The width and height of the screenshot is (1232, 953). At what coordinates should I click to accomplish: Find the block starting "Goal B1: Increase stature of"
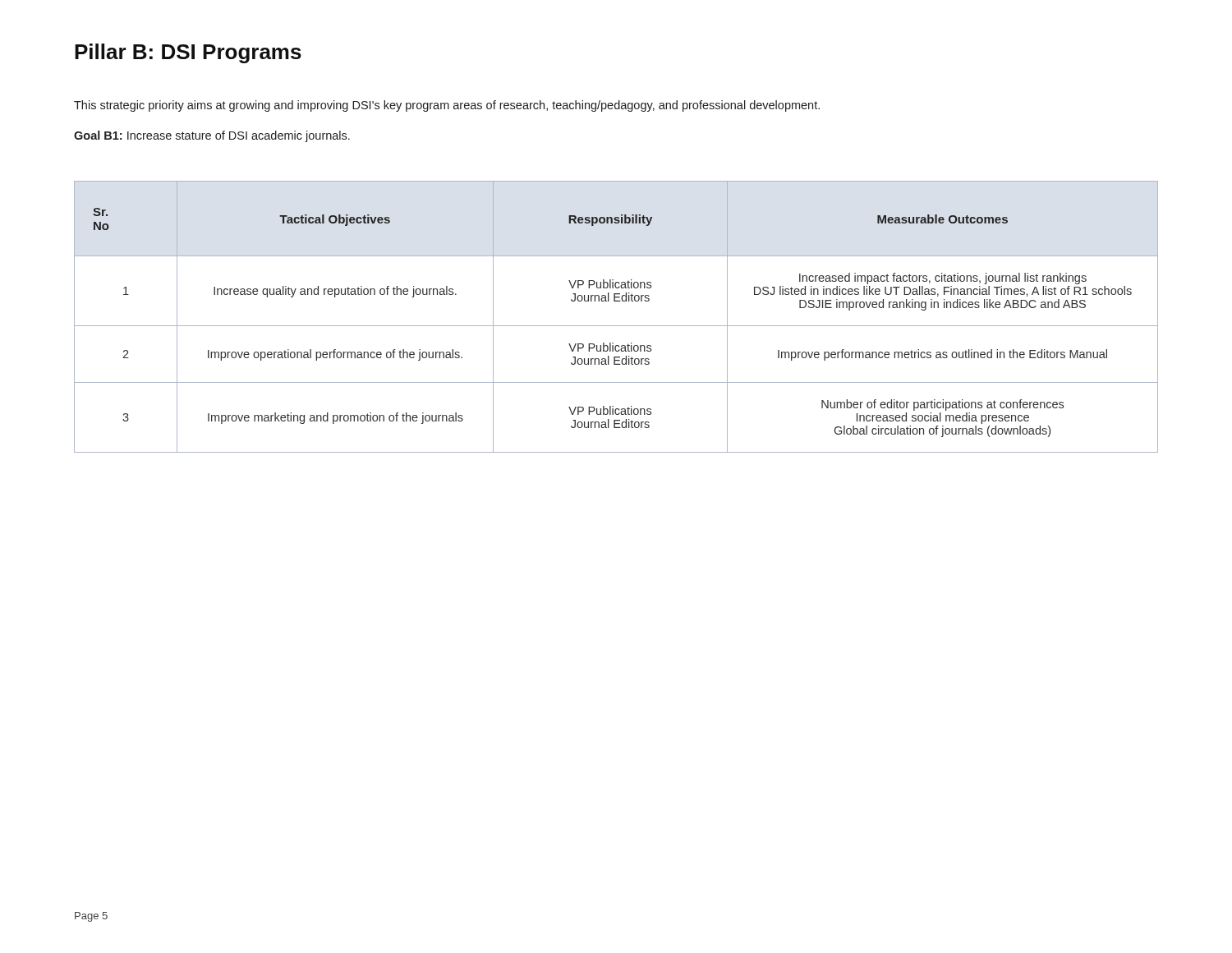[212, 136]
